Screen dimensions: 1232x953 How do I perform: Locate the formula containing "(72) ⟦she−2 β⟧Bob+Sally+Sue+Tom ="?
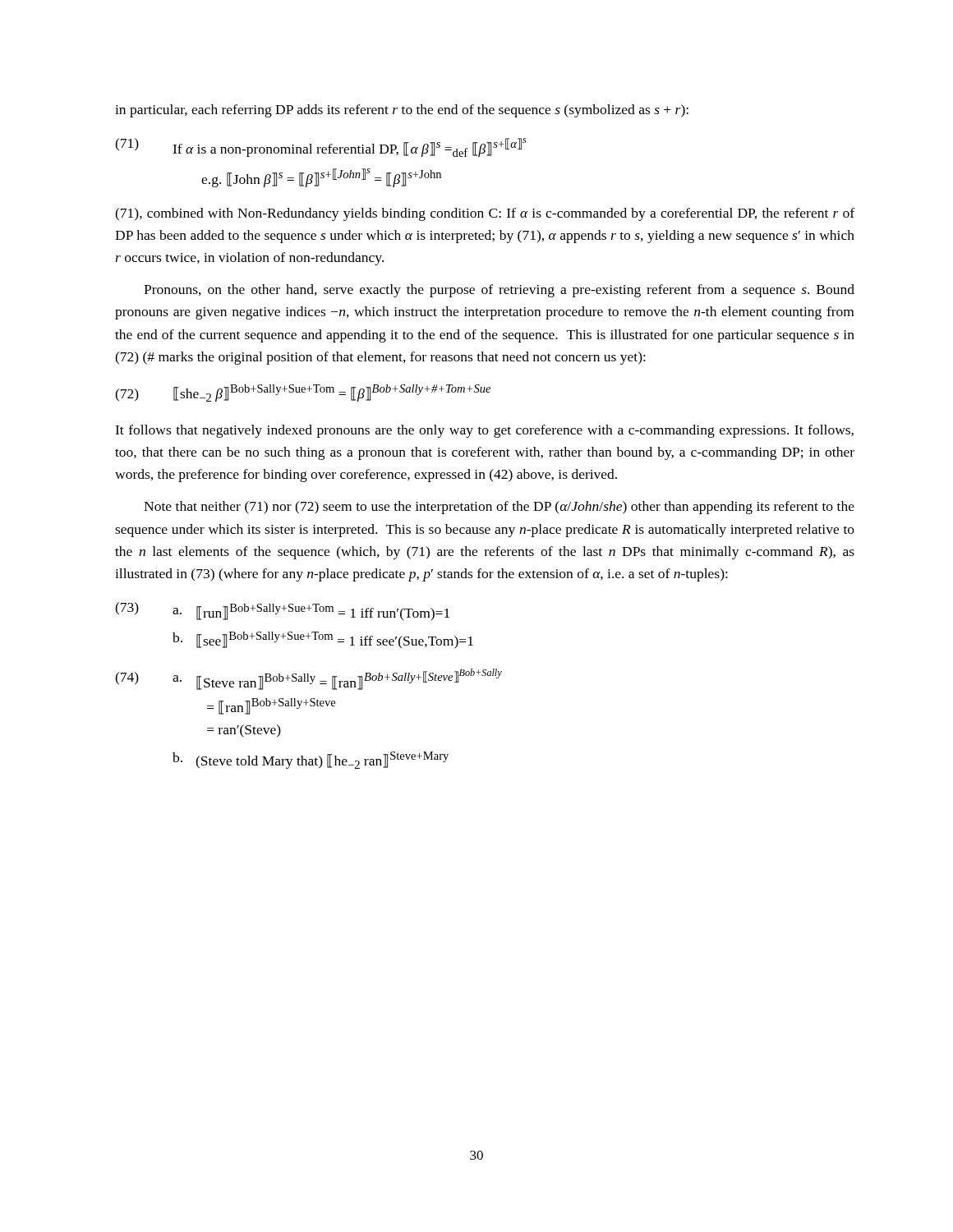coord(485,393)
